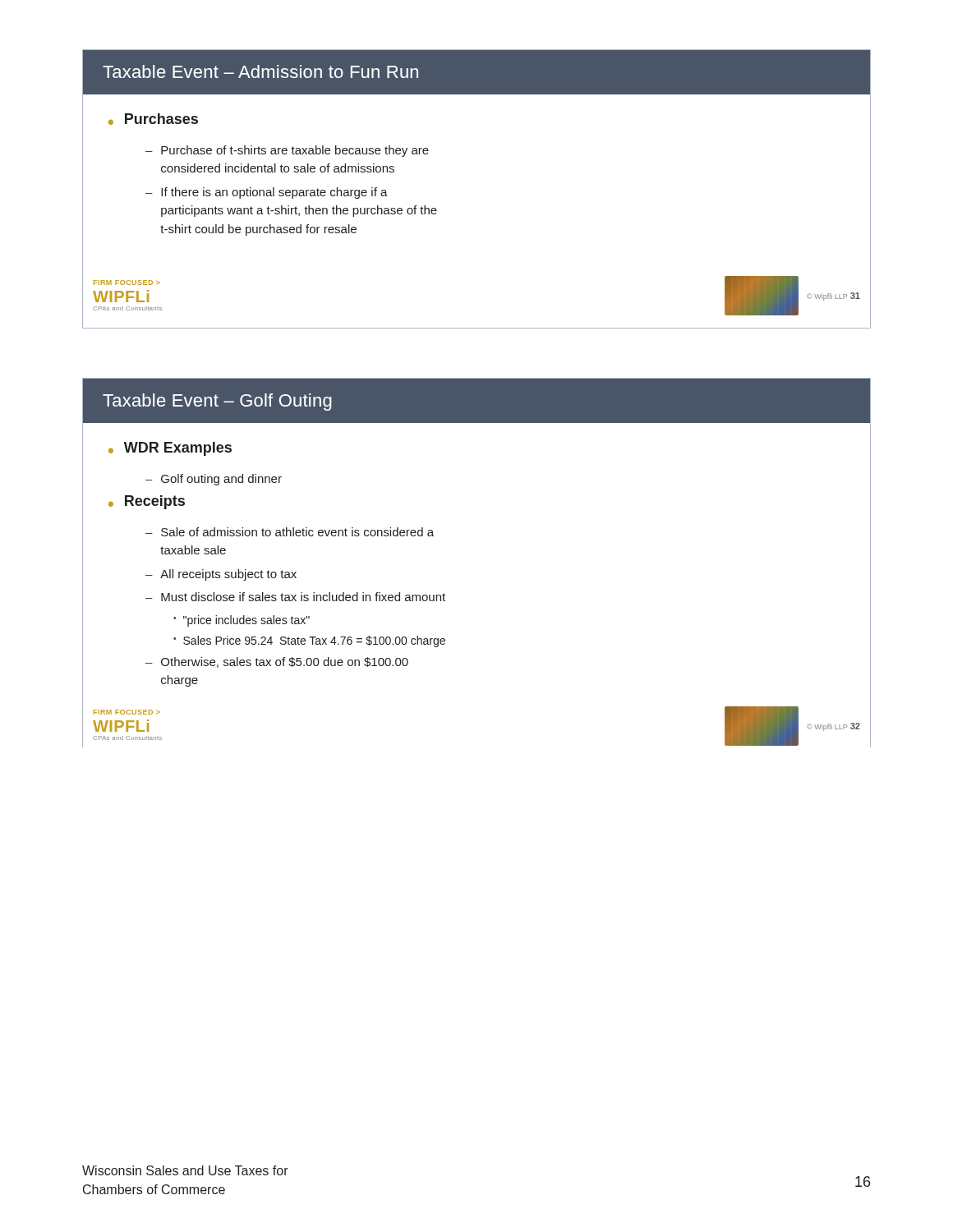Point to "• "price includes sales tax""
The image size is (953, 1232).
tap(242, 620)
